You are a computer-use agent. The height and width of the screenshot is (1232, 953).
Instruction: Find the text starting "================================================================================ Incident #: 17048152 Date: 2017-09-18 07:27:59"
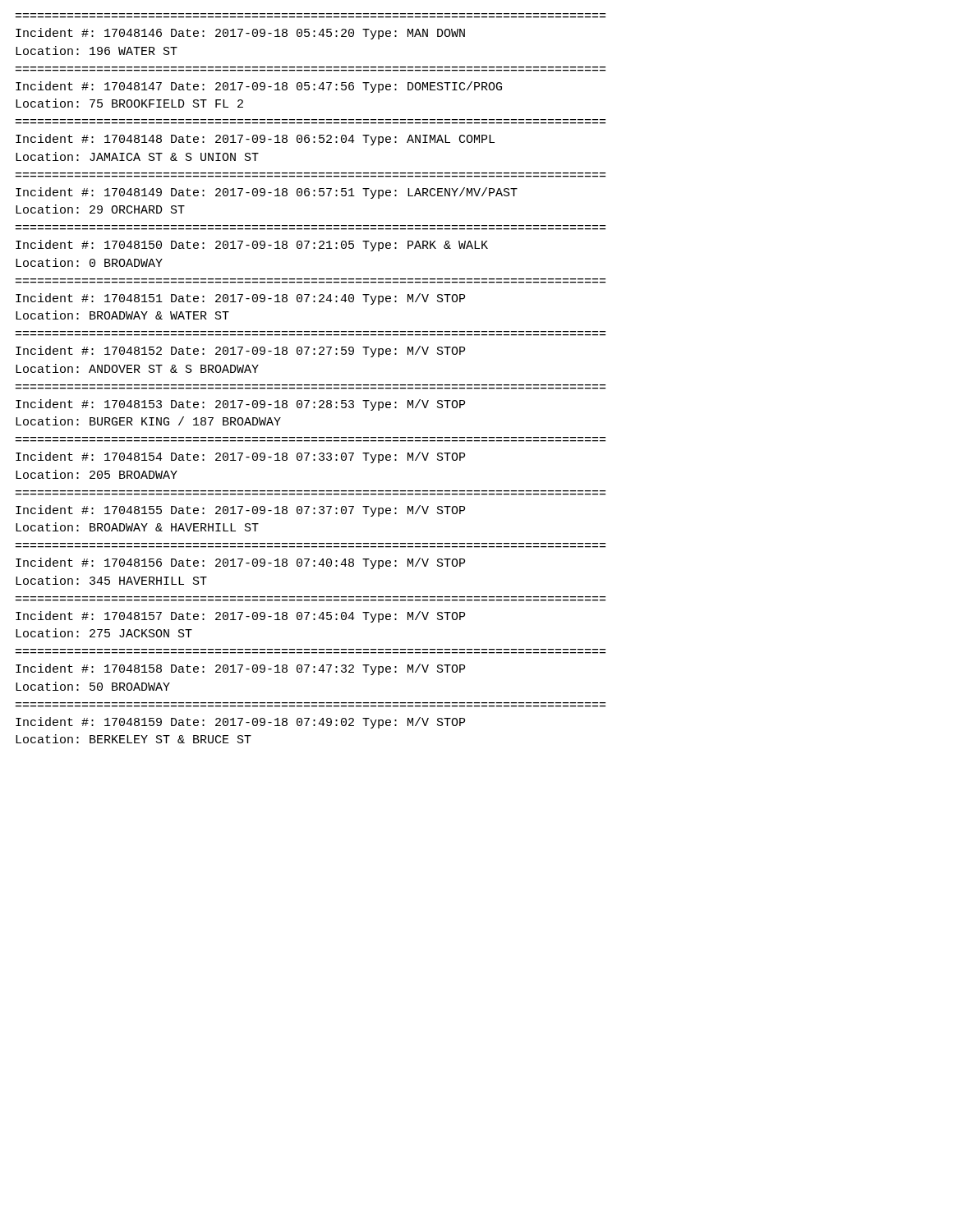240,352
